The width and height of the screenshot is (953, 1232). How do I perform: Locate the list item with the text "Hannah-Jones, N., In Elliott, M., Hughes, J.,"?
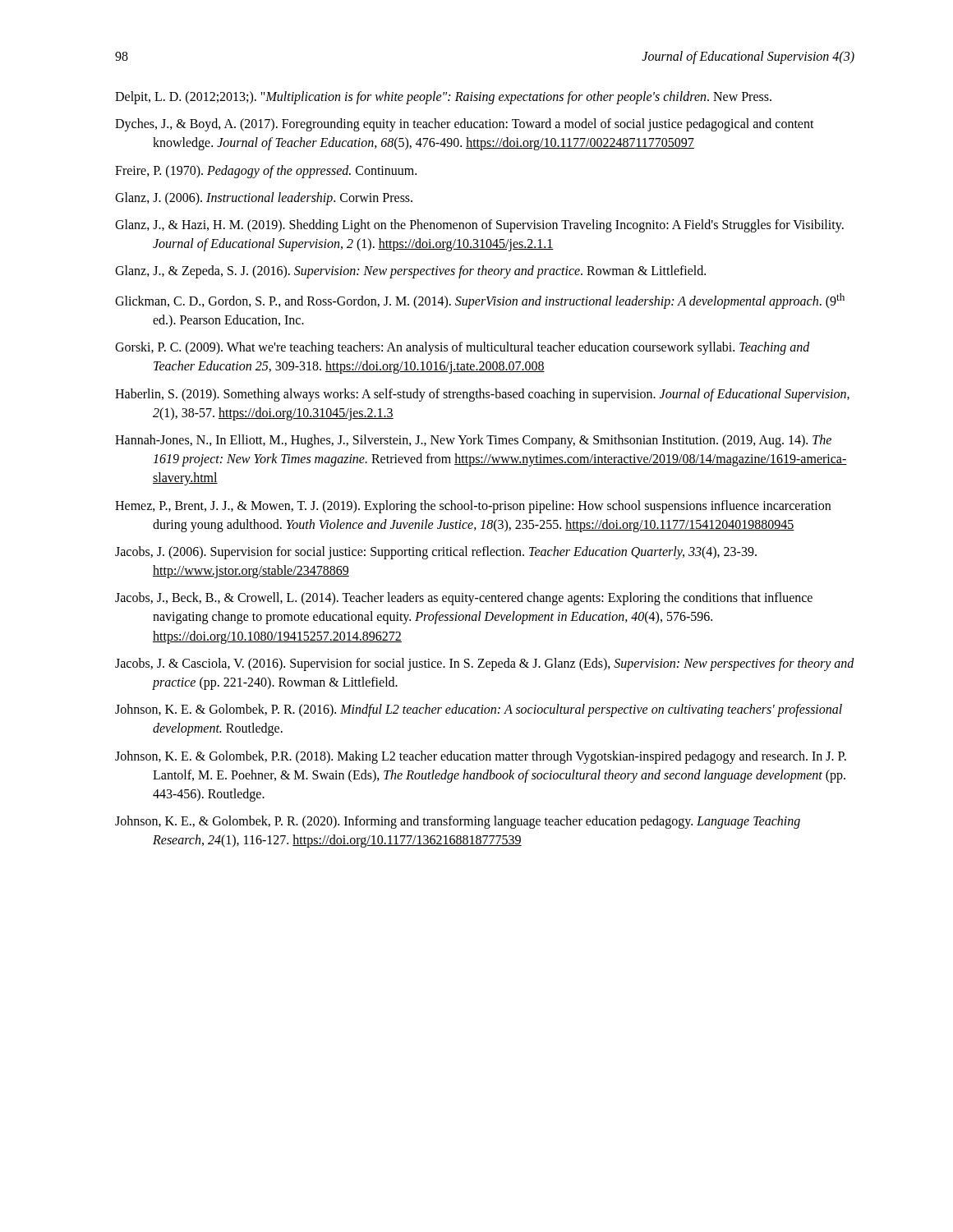pyautogui.click(x=481, y=459)
